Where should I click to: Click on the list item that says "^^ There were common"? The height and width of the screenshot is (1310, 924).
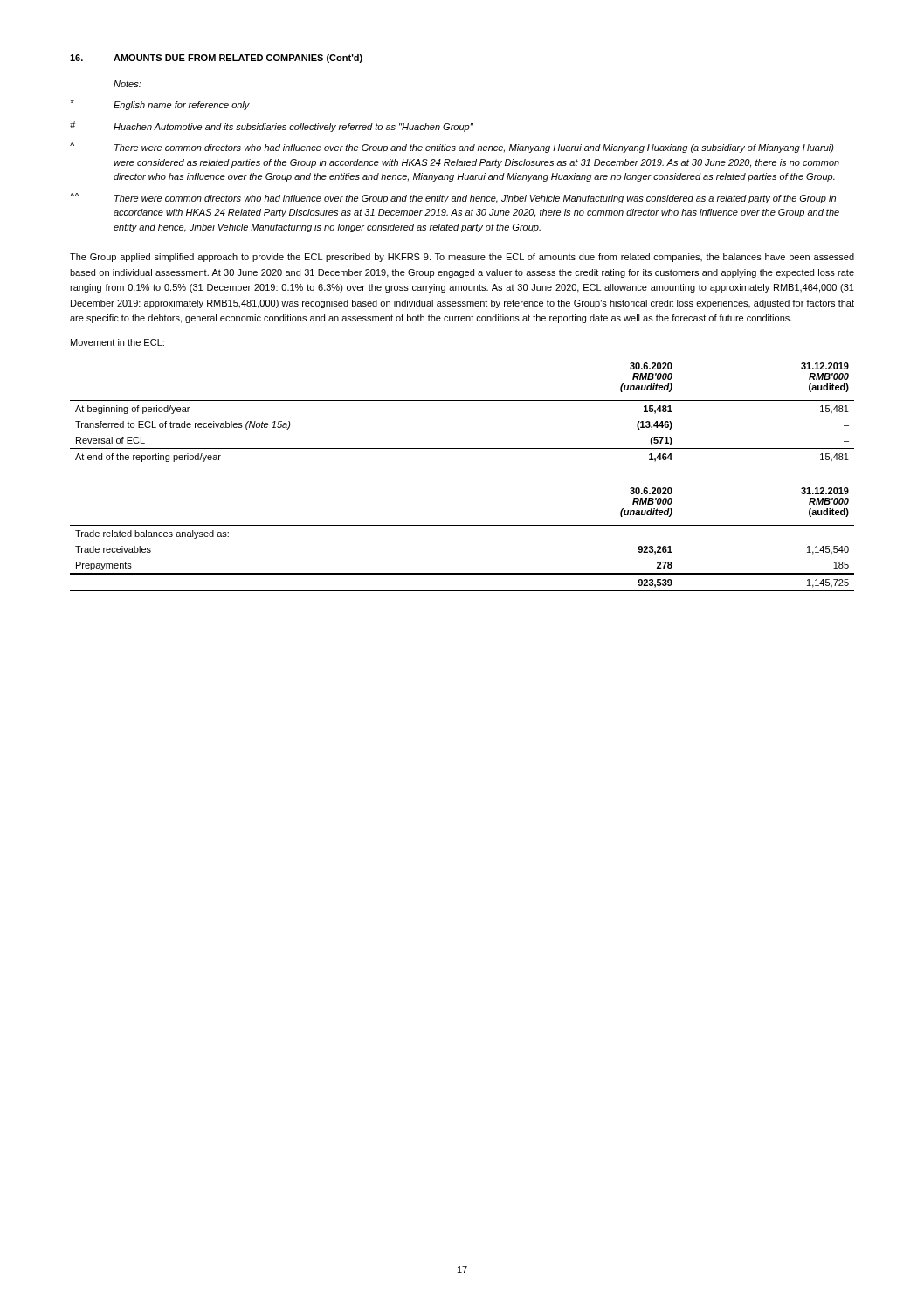(462, 212)
